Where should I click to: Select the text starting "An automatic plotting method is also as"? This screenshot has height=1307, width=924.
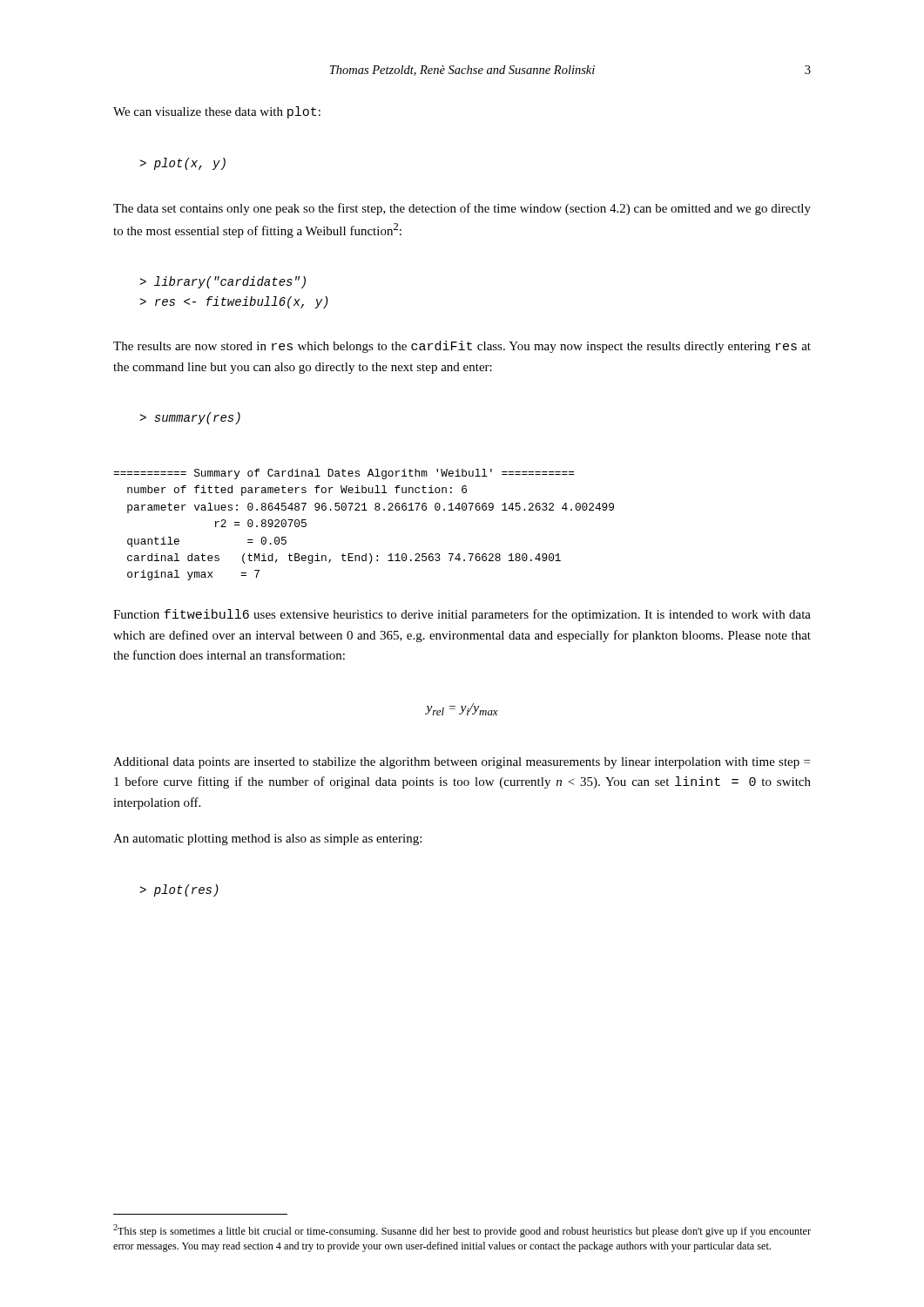[x=268, y=839]
